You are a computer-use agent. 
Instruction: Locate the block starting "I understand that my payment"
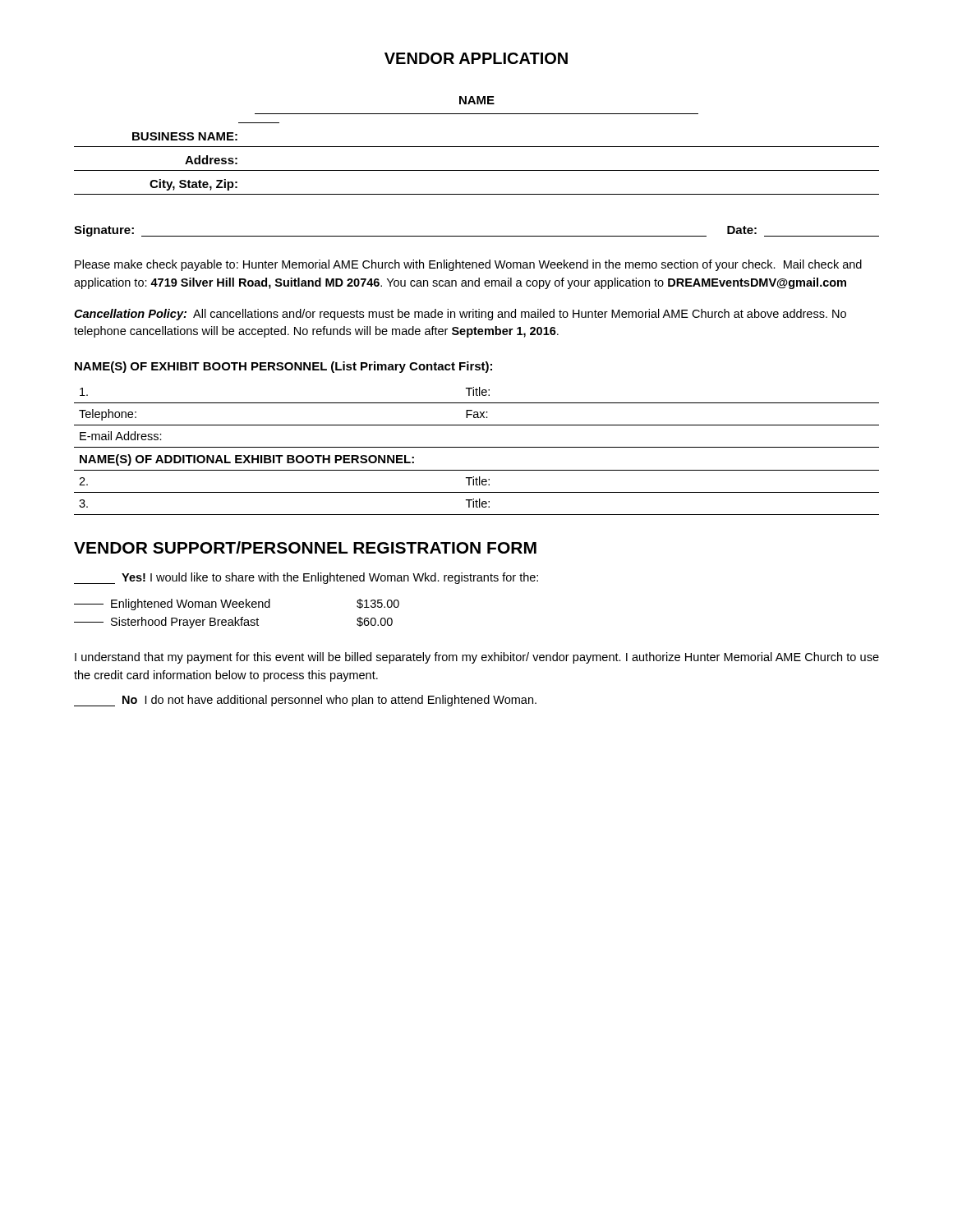point(476,666)
